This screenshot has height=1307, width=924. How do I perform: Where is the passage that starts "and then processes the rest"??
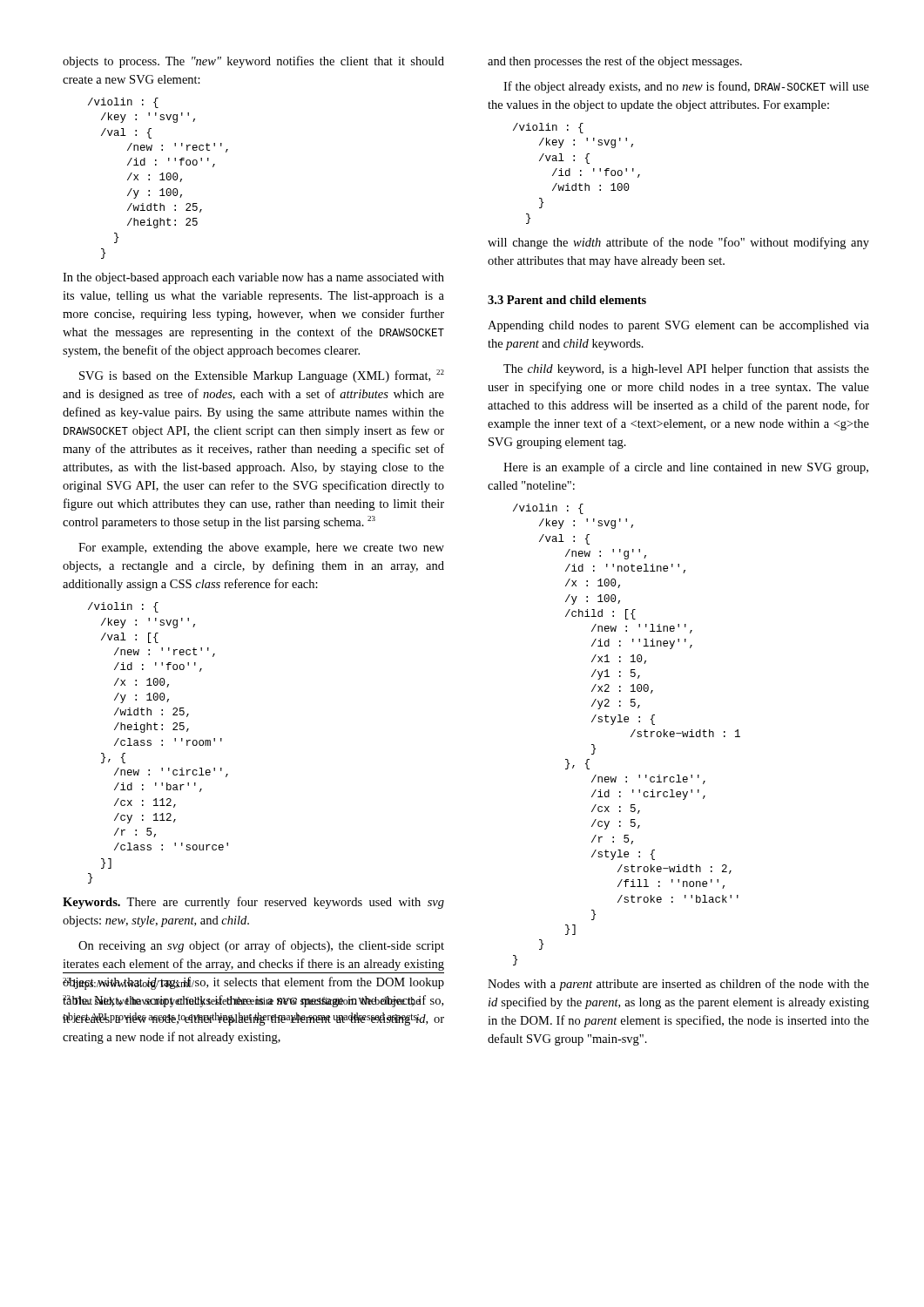pos(678,83)
